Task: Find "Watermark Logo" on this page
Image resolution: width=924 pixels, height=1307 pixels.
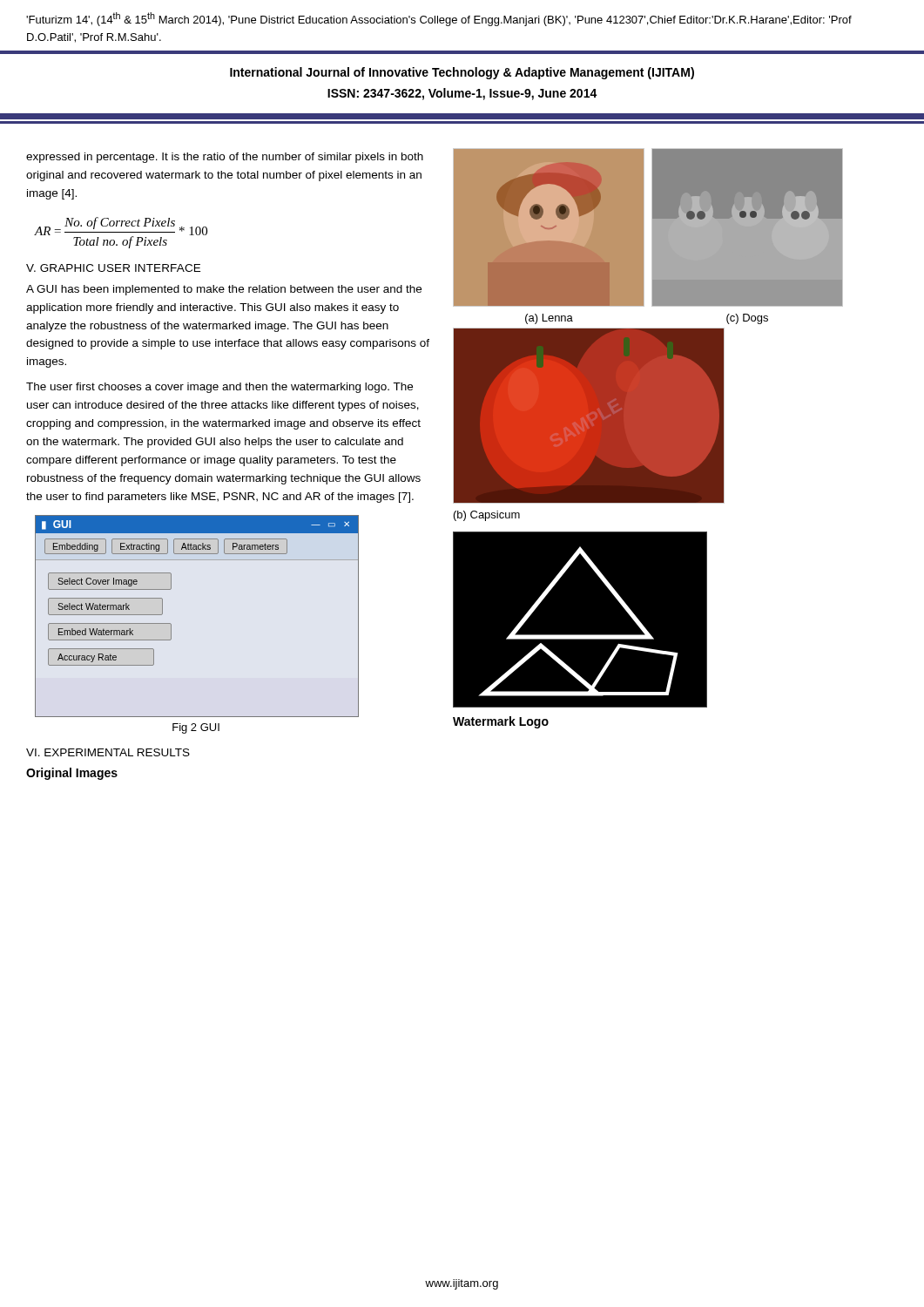Action: (501, 721)
